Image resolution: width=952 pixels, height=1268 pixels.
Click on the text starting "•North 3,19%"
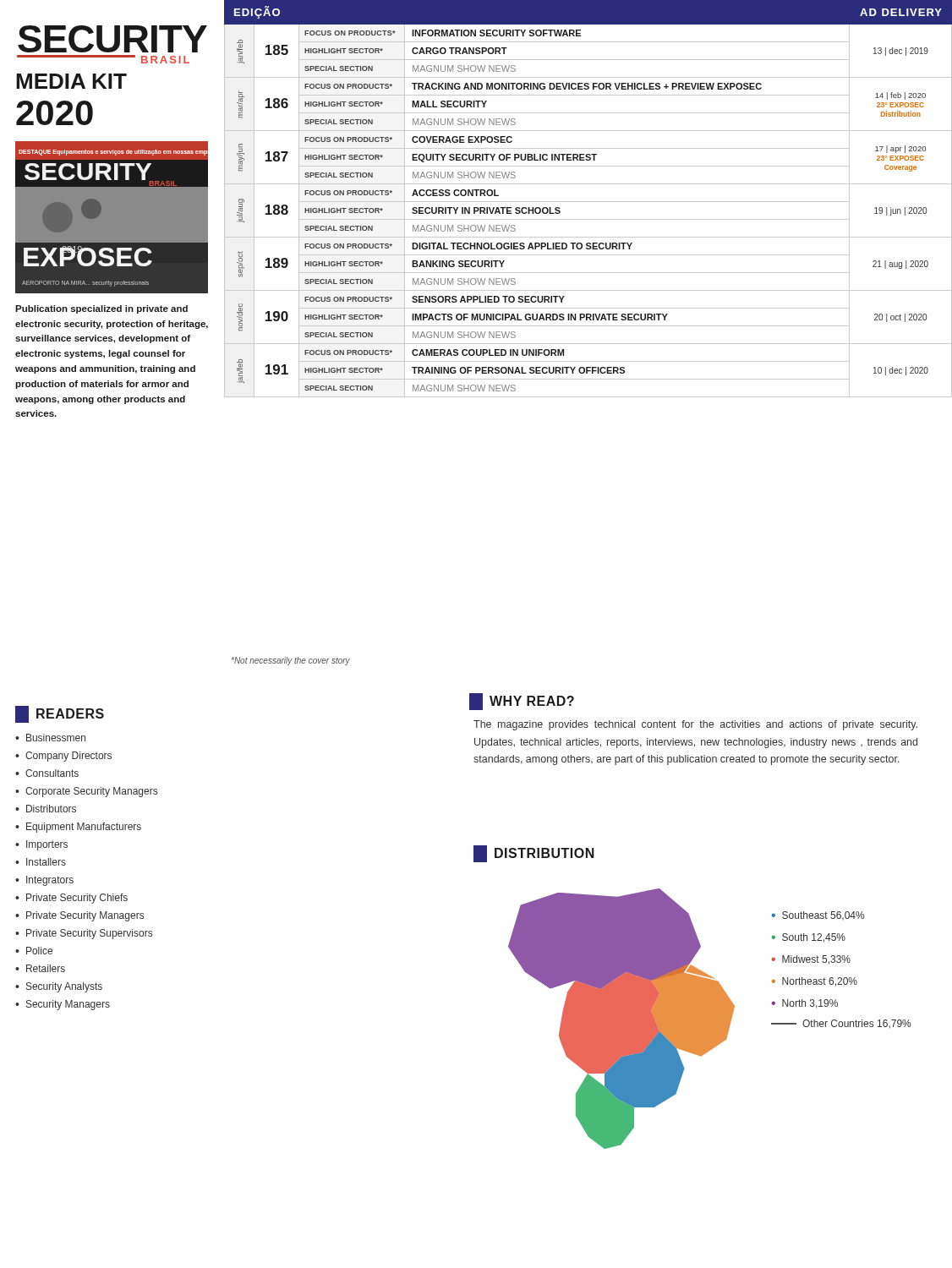[x=805, y=1003]
